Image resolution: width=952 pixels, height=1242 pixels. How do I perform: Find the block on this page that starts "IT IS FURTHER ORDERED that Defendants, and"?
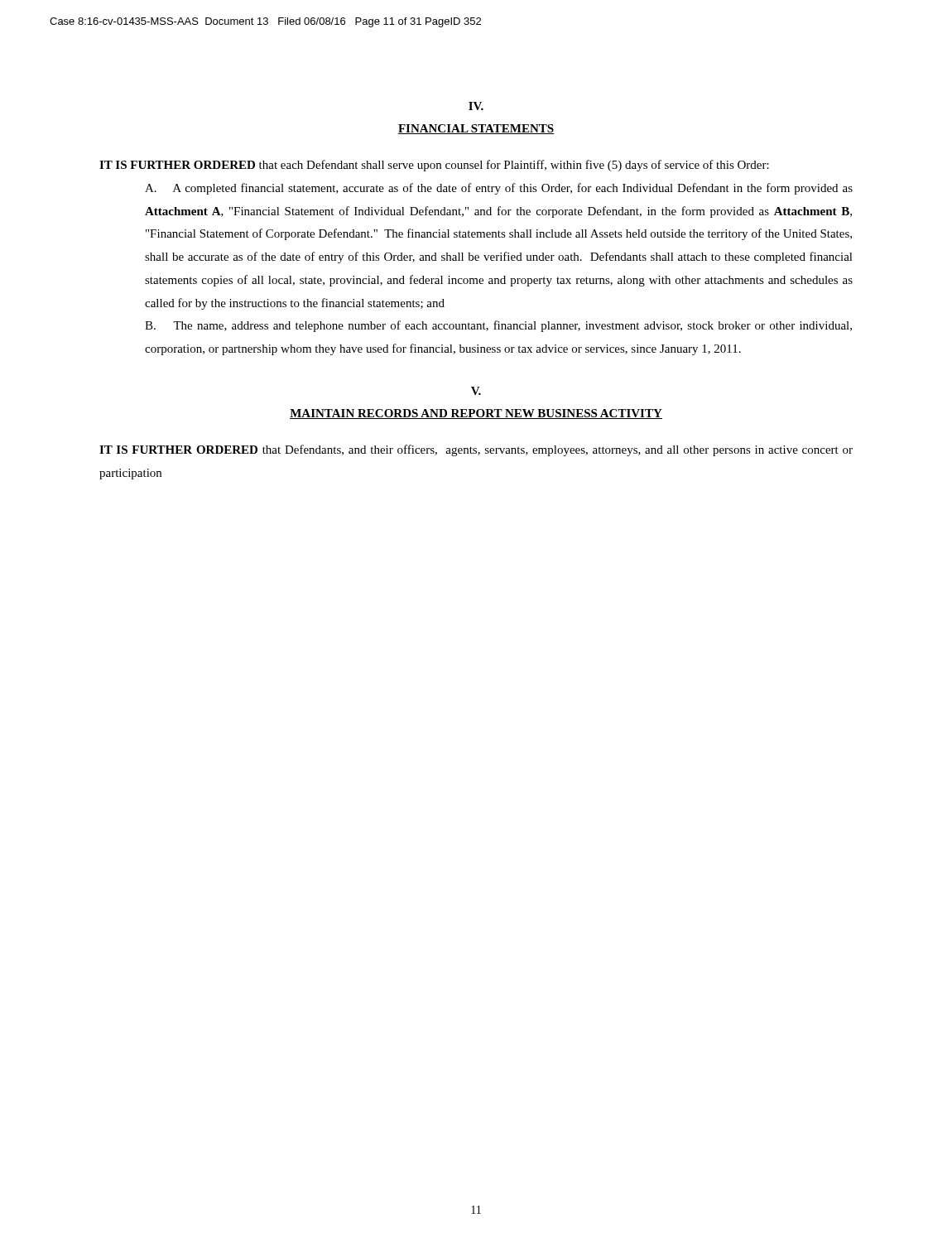[x=476, y=461]
